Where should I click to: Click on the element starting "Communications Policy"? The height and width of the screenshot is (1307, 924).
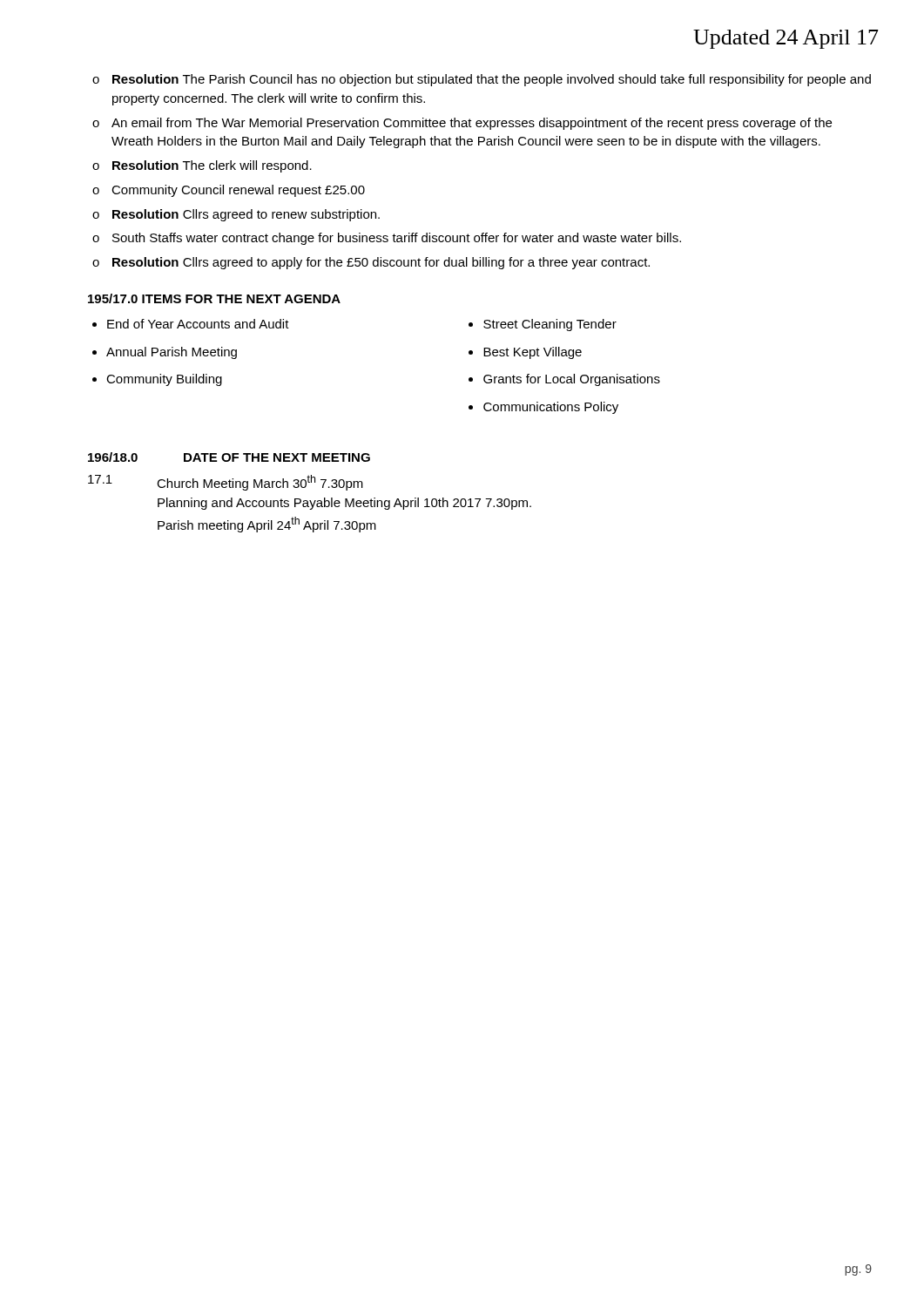551,406
